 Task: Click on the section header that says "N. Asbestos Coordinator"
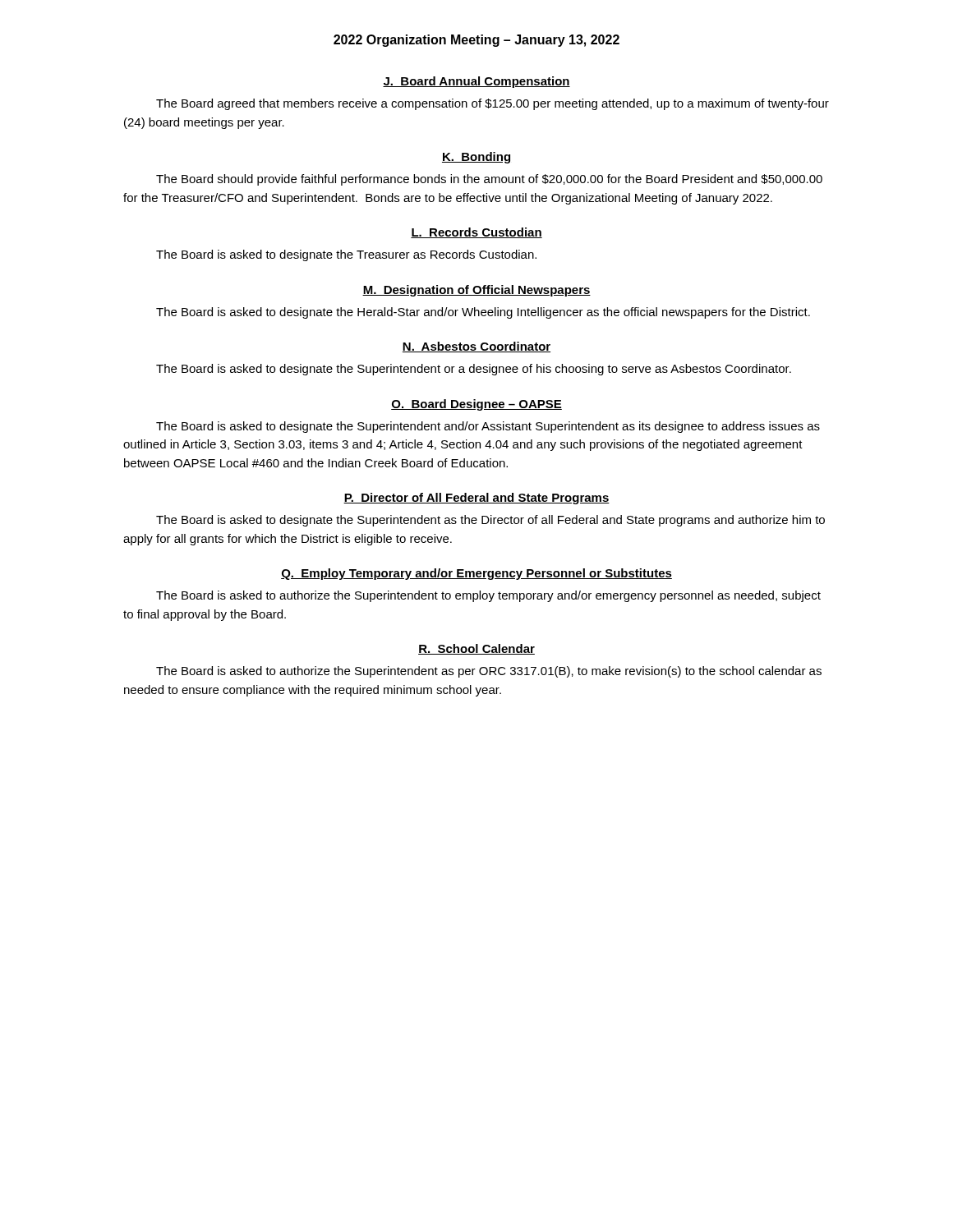point(476,346)
